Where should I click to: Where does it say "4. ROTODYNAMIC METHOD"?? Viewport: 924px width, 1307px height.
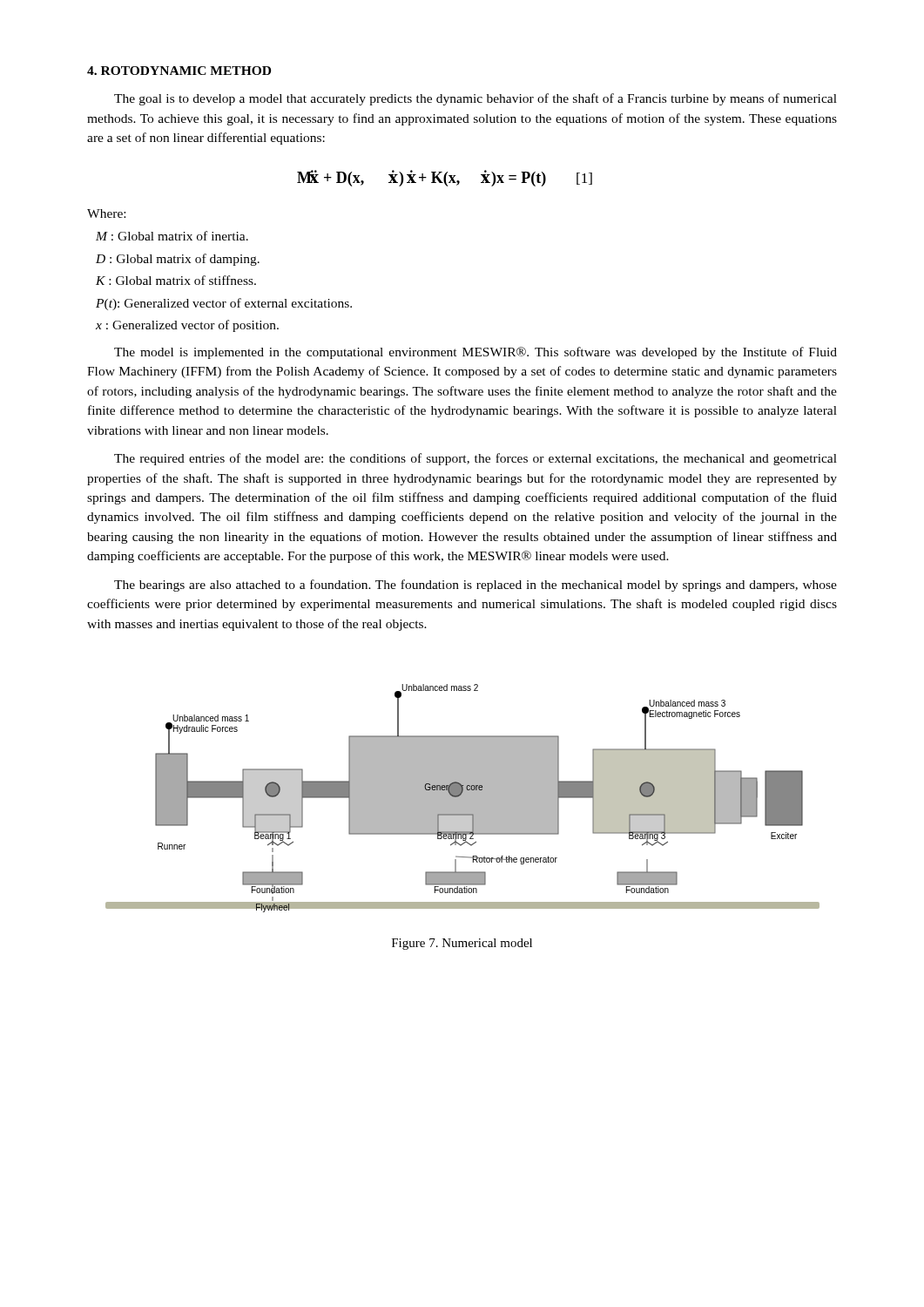pyautogui.click(x=179, y=70)
